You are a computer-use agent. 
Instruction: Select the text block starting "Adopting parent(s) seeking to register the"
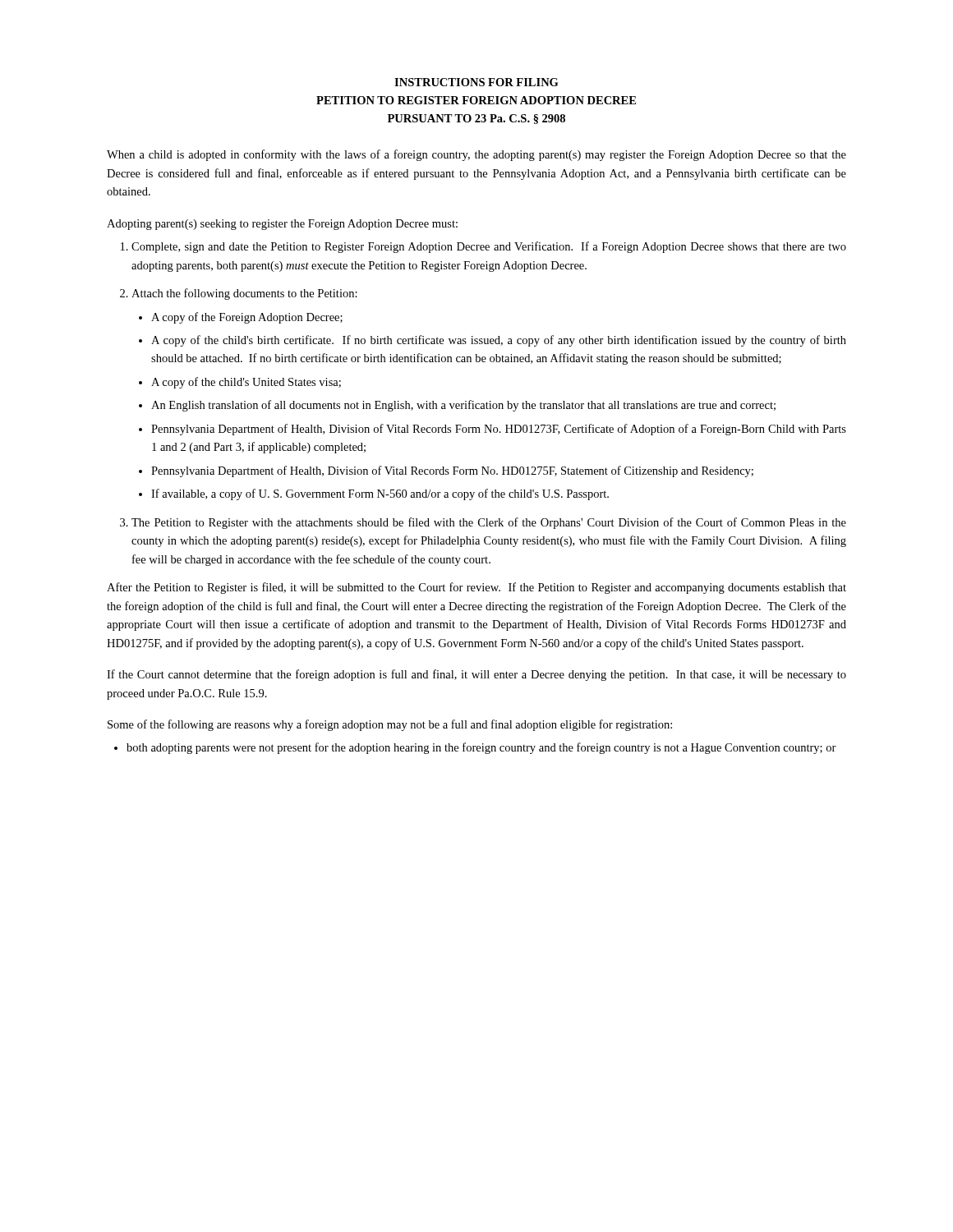tap(283, 223)
